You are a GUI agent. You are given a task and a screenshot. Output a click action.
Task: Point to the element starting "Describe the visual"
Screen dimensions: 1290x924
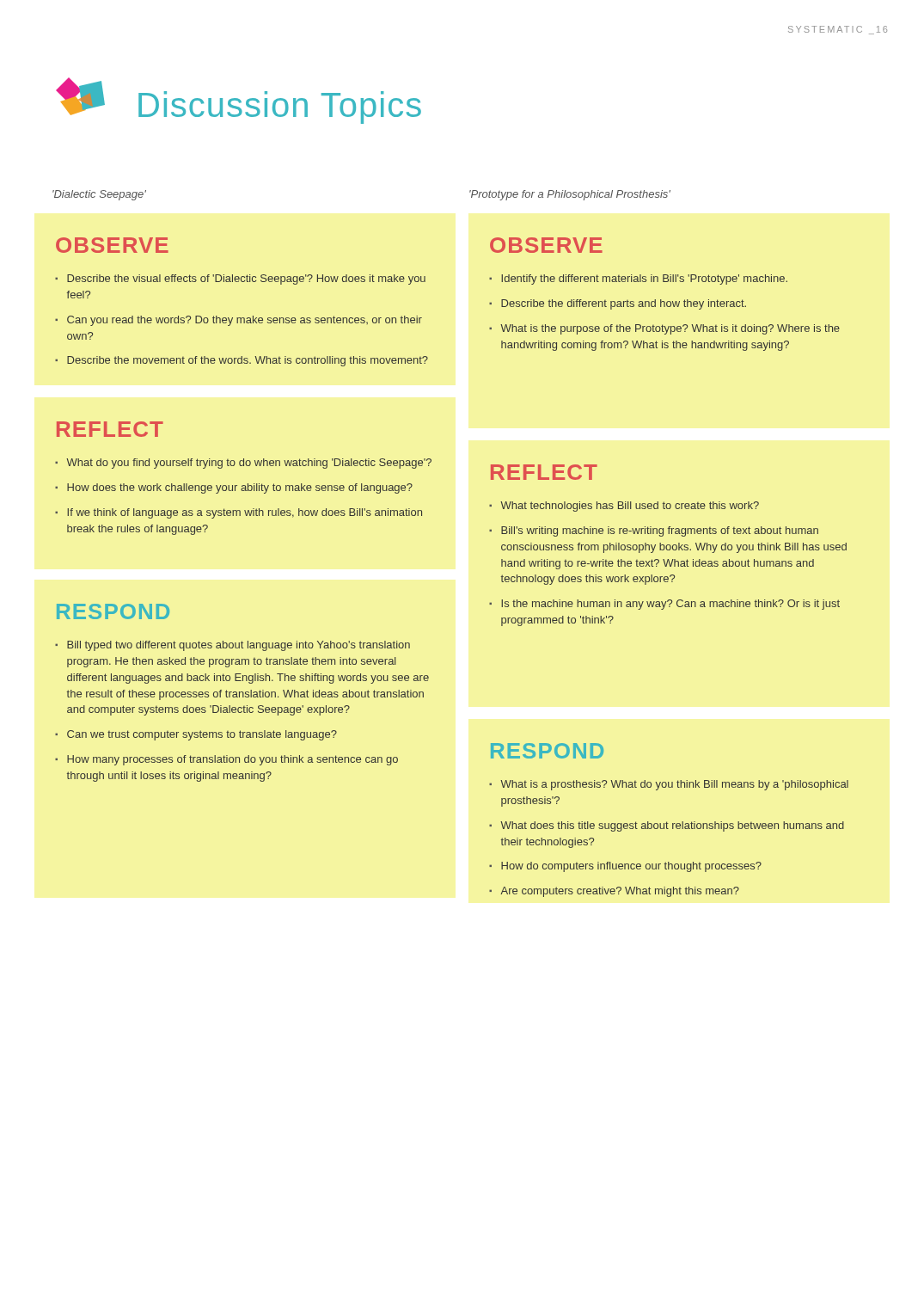246,286
